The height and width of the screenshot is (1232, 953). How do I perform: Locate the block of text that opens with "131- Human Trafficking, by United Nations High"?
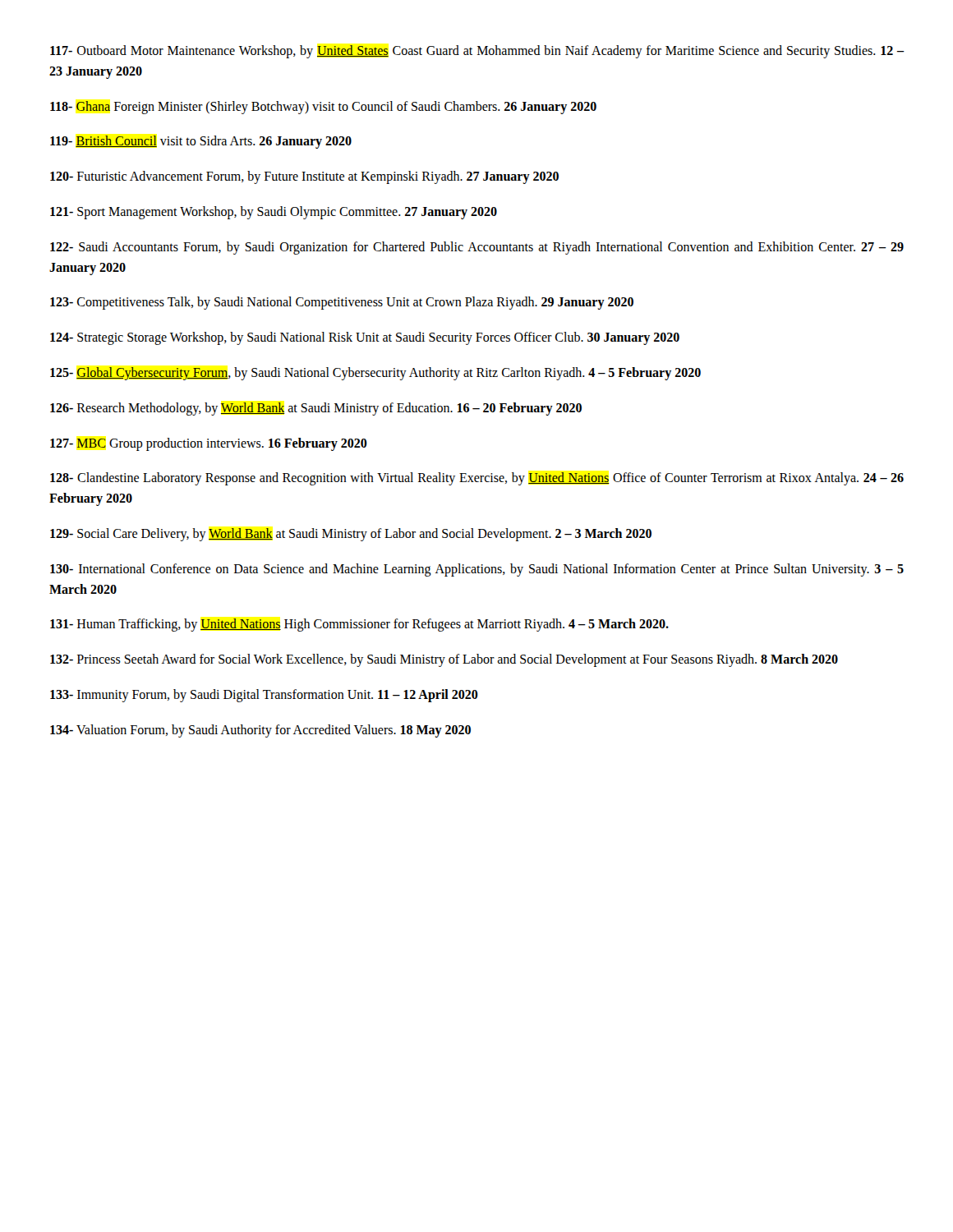click(359, 624)
